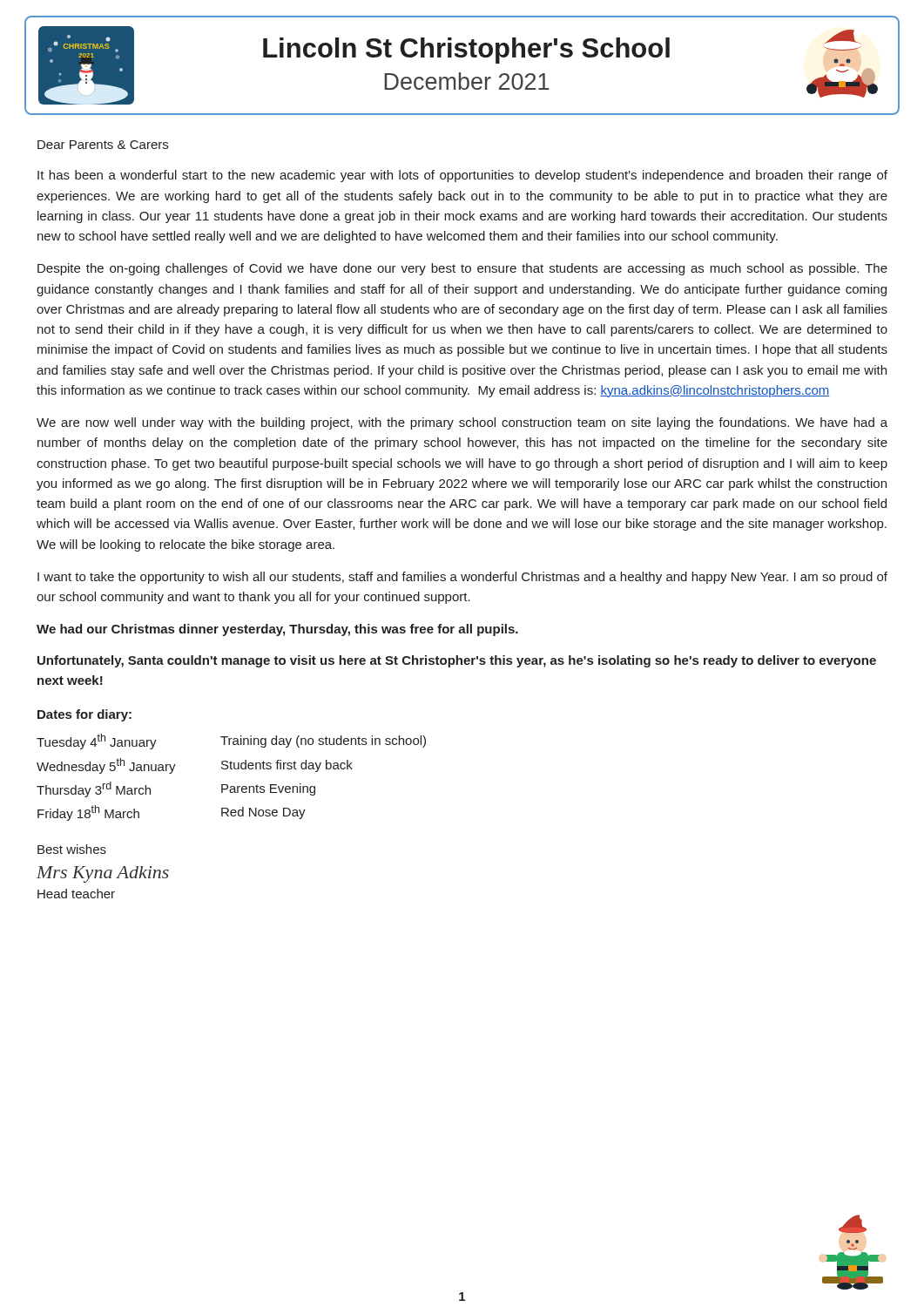Screen dimensions: 1307x924
Task: Point to the block beginning "I want to take the opportunity to wish"
Action: click(x=462, y=586)
